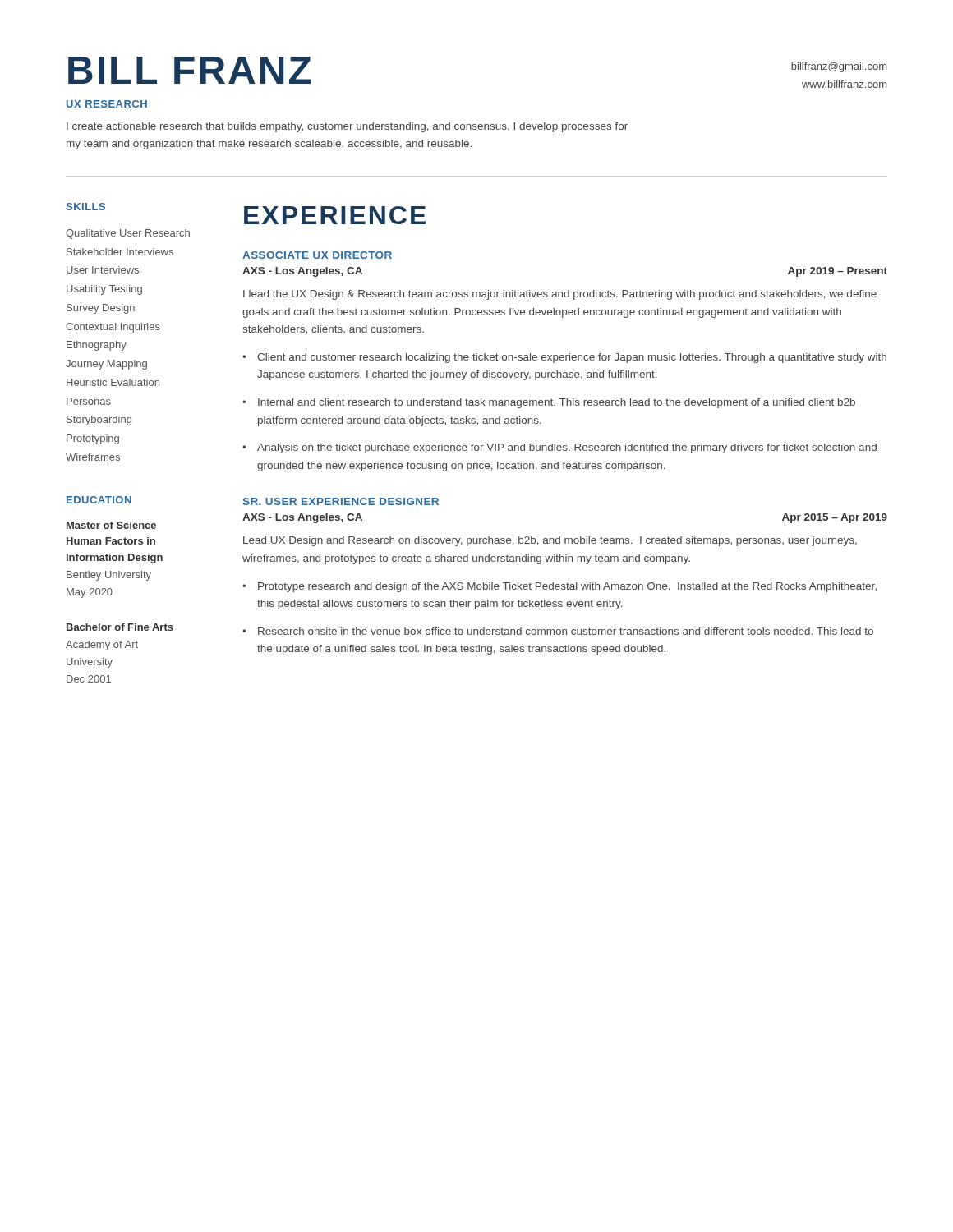Select the text starting "Master of ScienceHuman Factors"

tap(134, 559)
